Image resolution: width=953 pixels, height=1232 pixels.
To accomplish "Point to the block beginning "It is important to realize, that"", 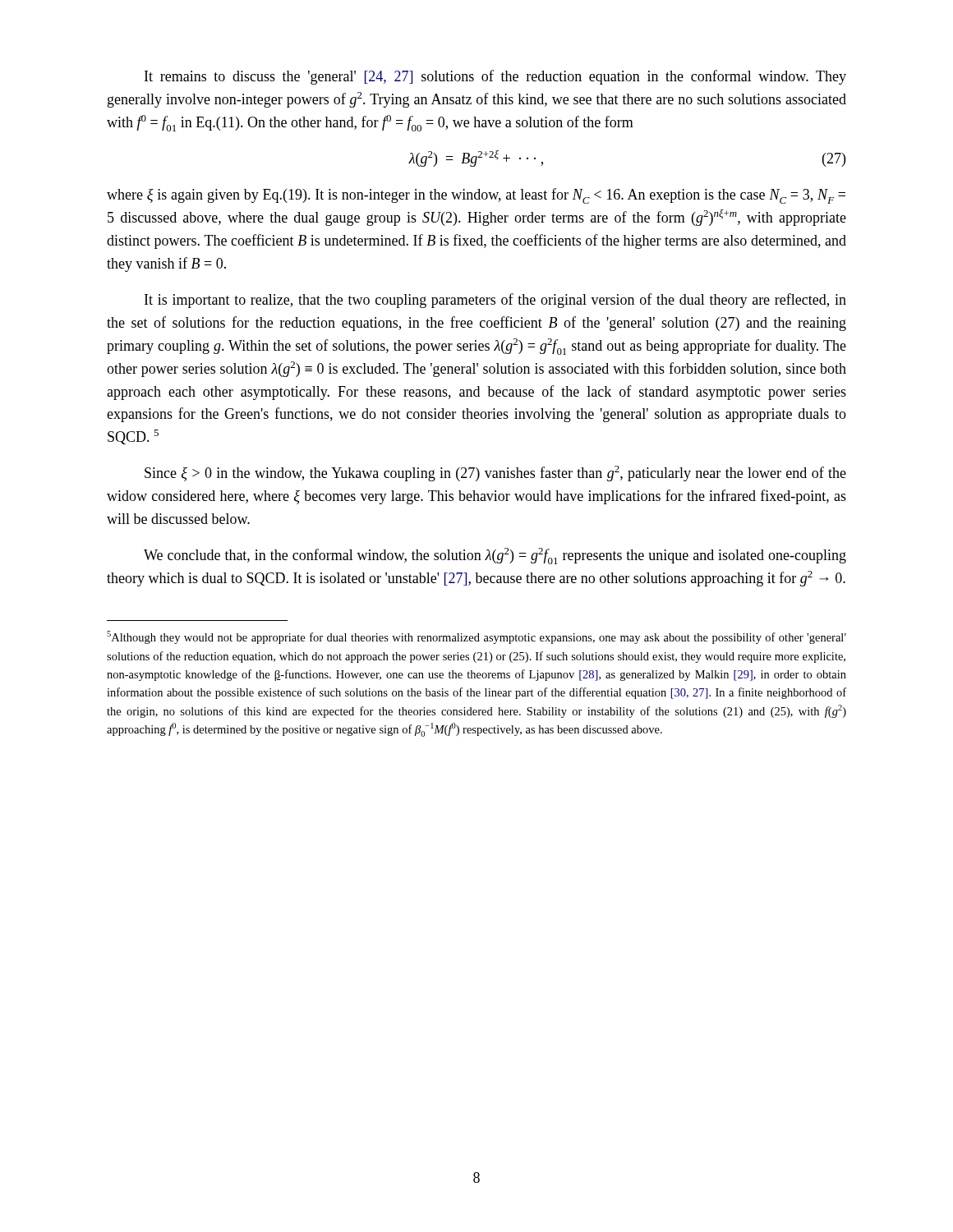I will 476,369.
